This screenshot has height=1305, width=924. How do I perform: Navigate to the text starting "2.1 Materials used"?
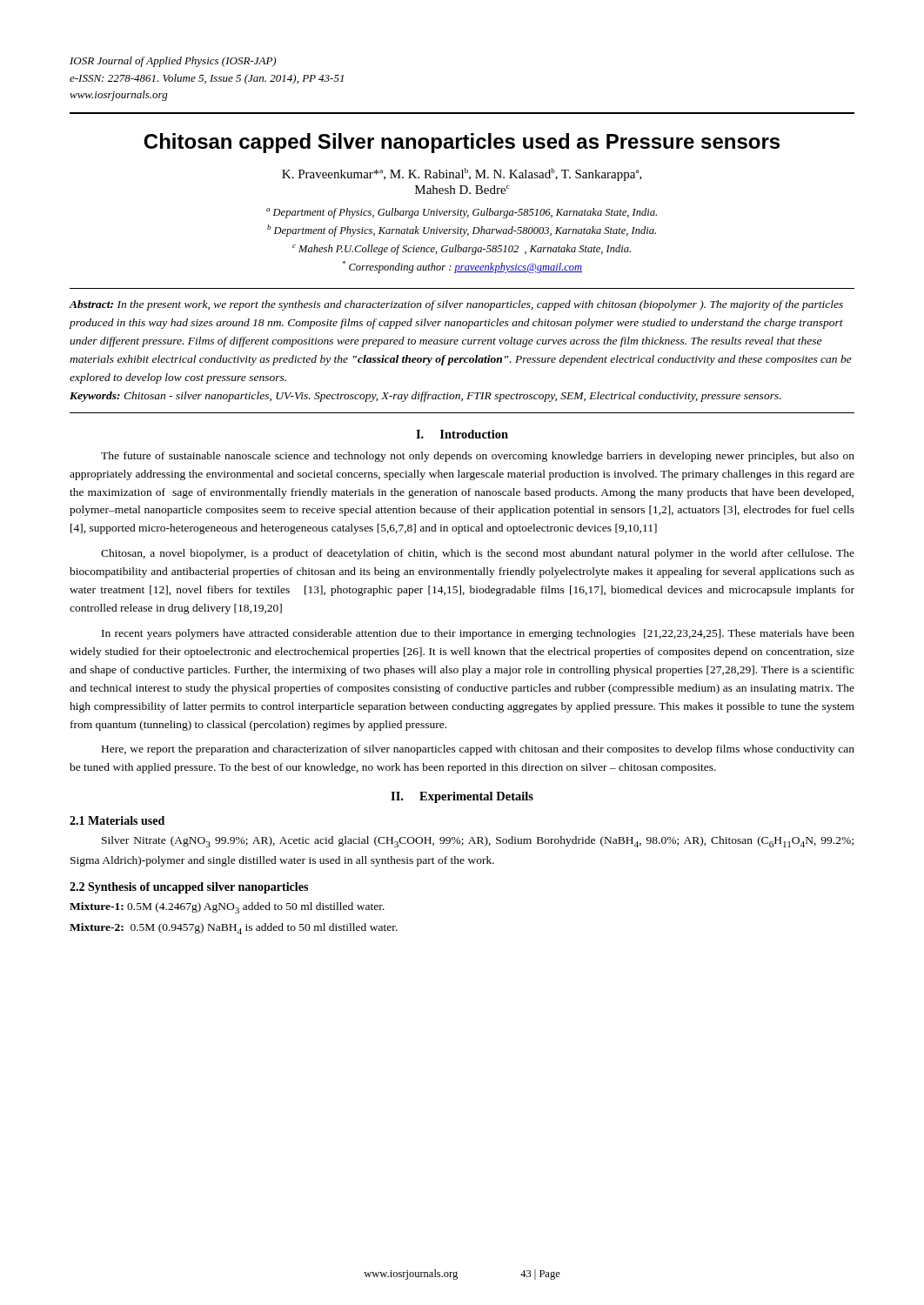point(117,821)
